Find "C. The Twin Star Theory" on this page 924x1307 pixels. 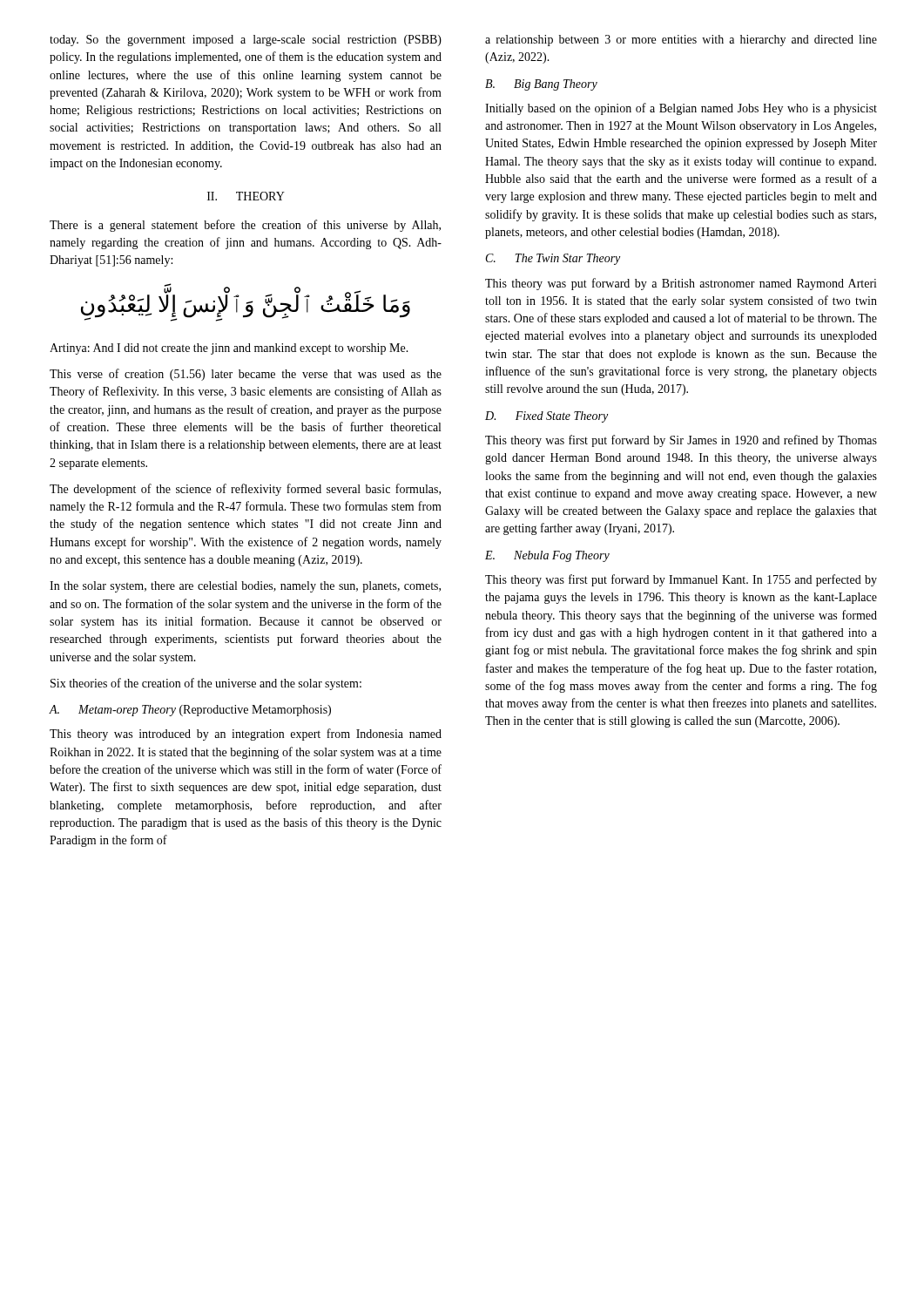[553, 259]
